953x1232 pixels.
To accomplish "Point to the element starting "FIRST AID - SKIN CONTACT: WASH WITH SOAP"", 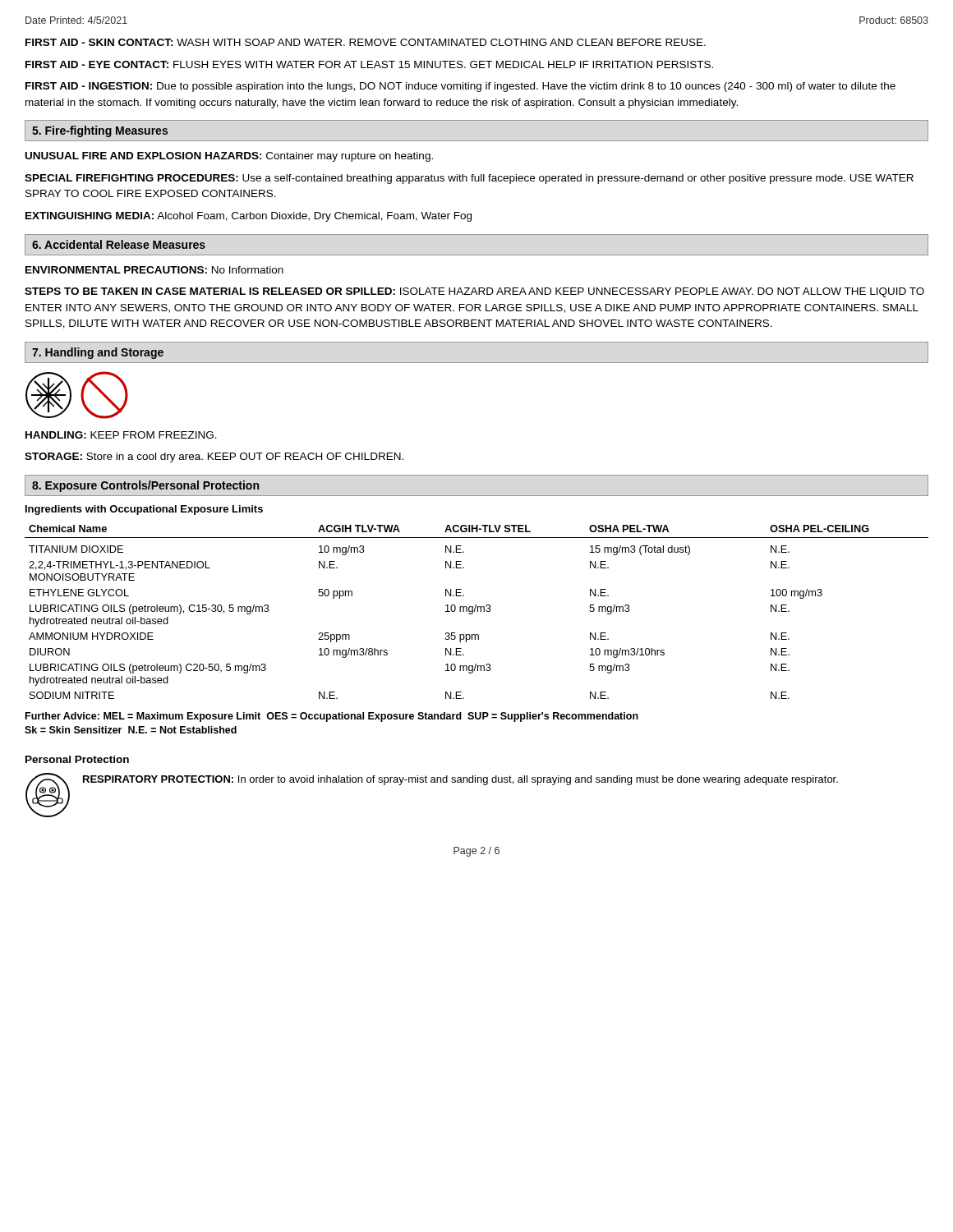I will tap(366, 42).
